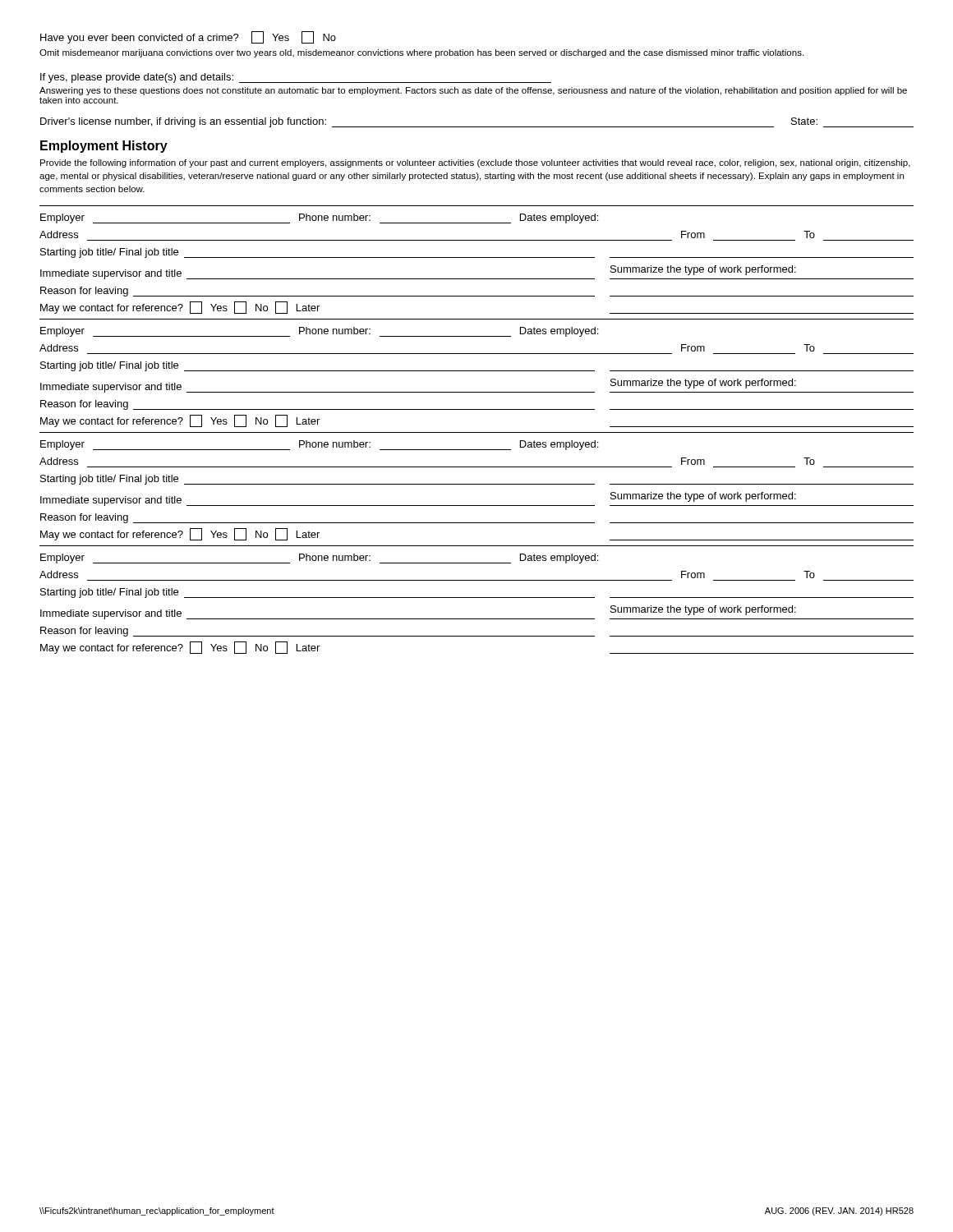Screen dimensions: 1232x953
Task: Navigate to the passage starting "Provide the following information of your"
Action: point(475,176)
